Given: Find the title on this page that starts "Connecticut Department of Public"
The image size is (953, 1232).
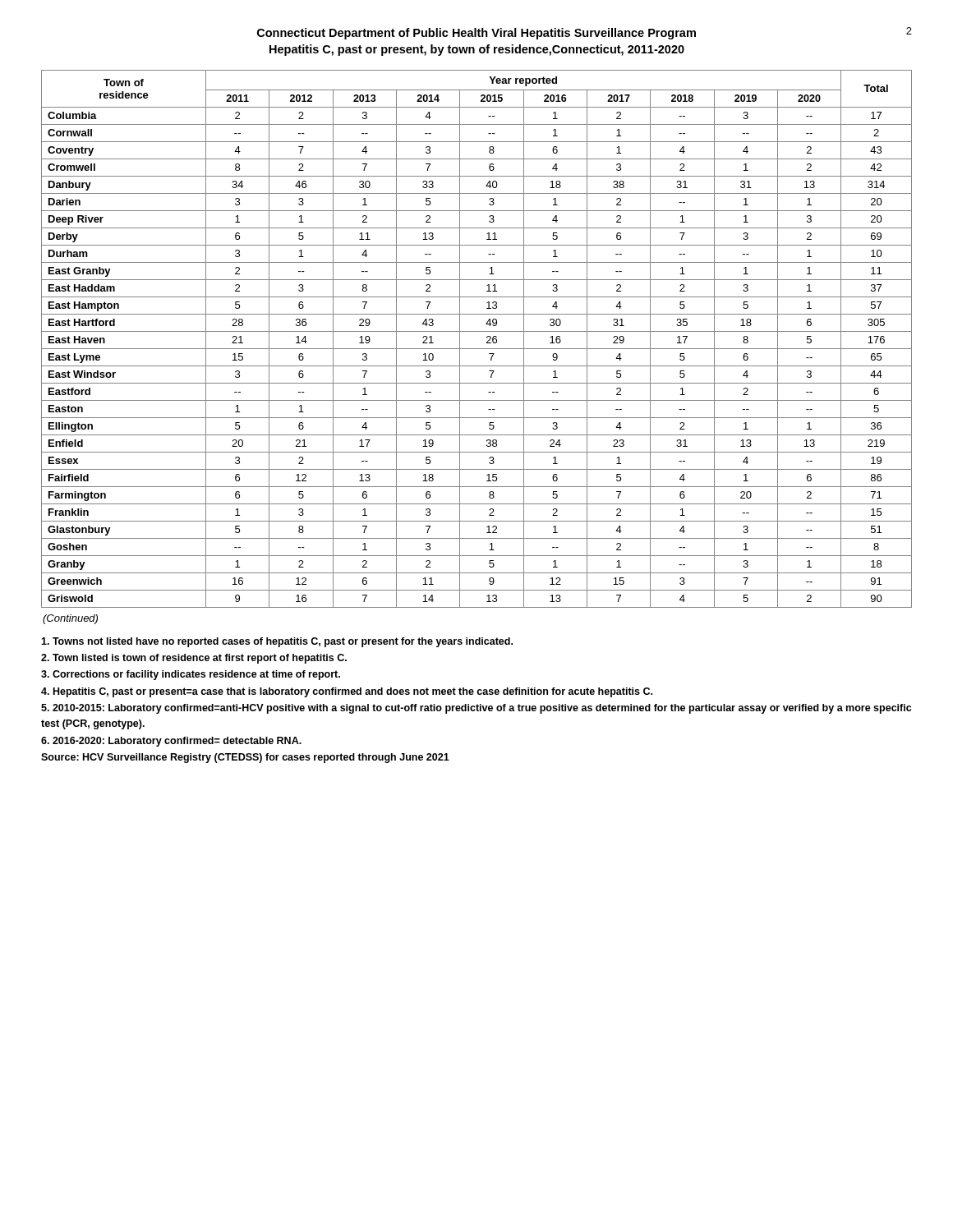Looking at the screenshot, I should [476, 41].
